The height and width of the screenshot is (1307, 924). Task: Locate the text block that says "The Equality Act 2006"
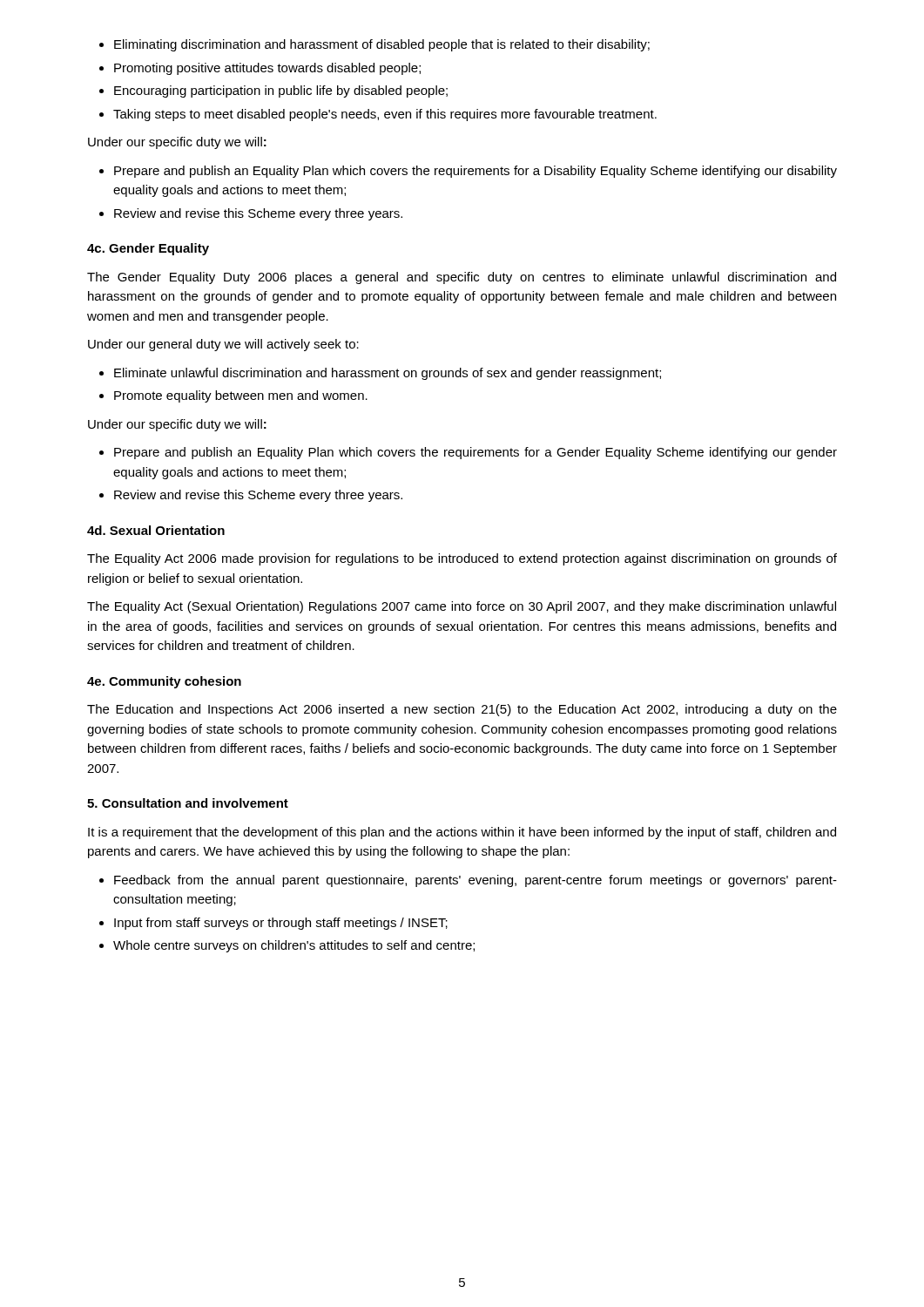click(x=462, y=569)
